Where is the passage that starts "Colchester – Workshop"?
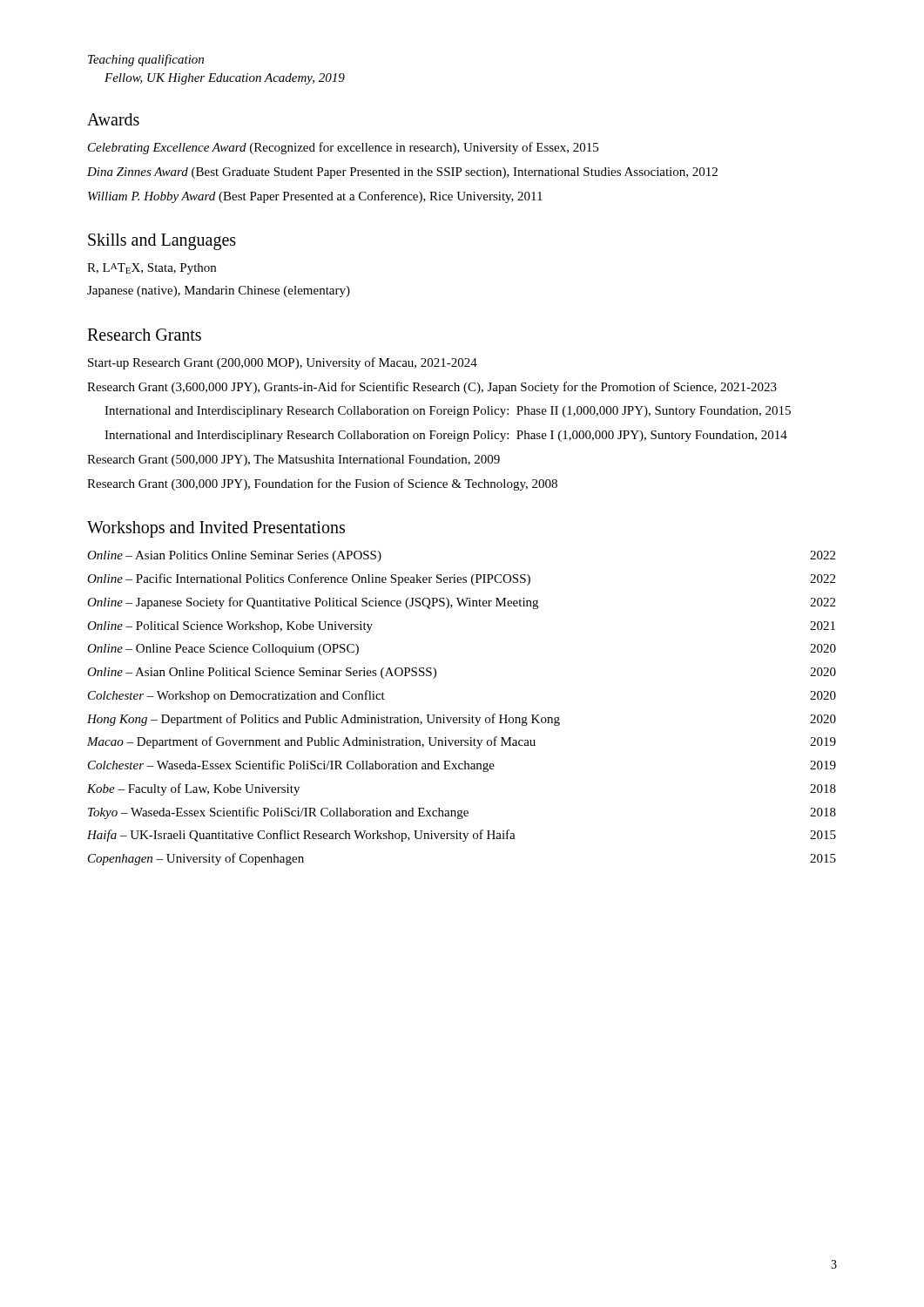The width and height of the screenshot is (924, 1307). (232, 696)
